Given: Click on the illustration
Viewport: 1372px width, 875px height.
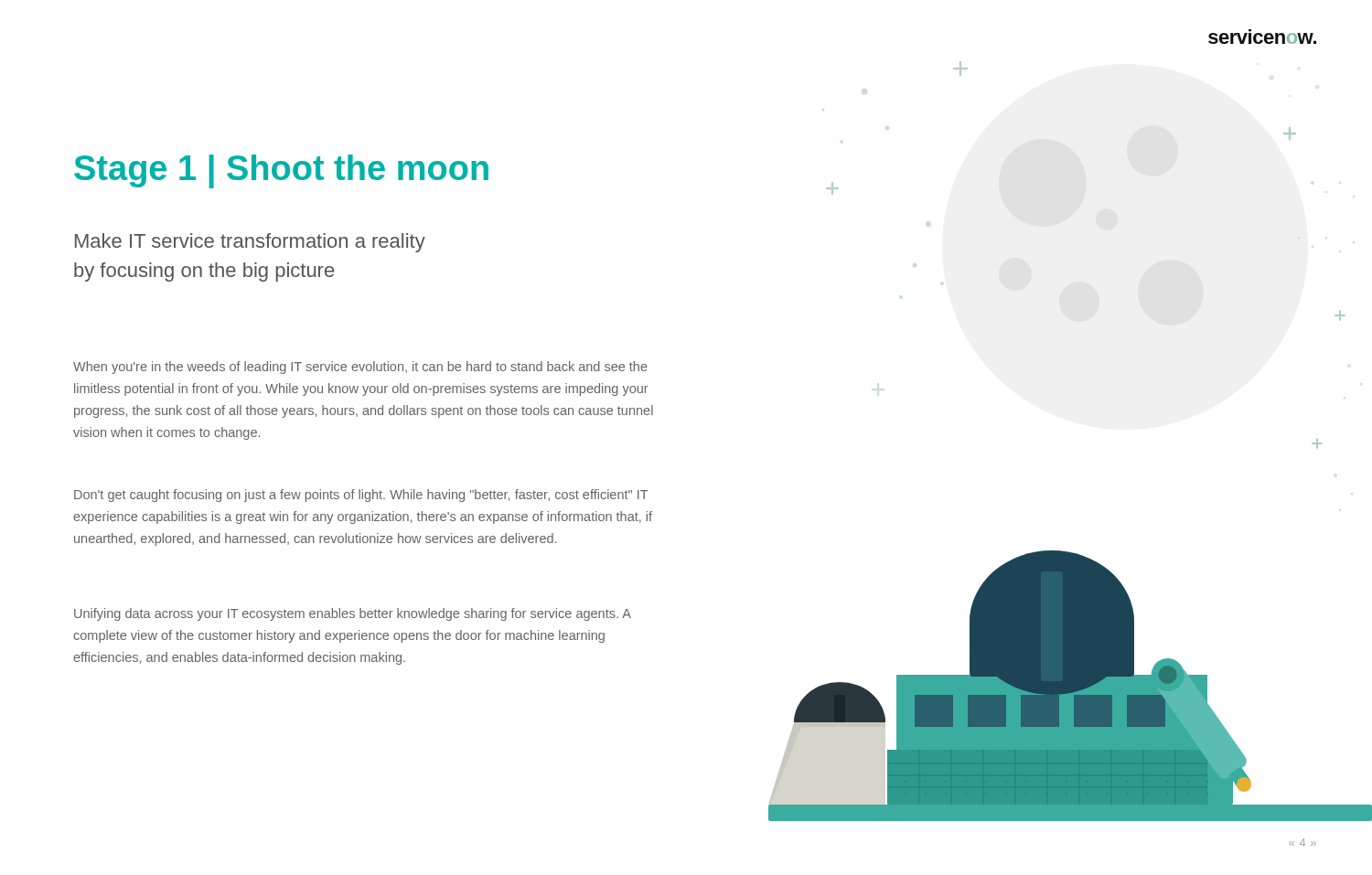Looking at the screenshot, I should [1015, 438].
